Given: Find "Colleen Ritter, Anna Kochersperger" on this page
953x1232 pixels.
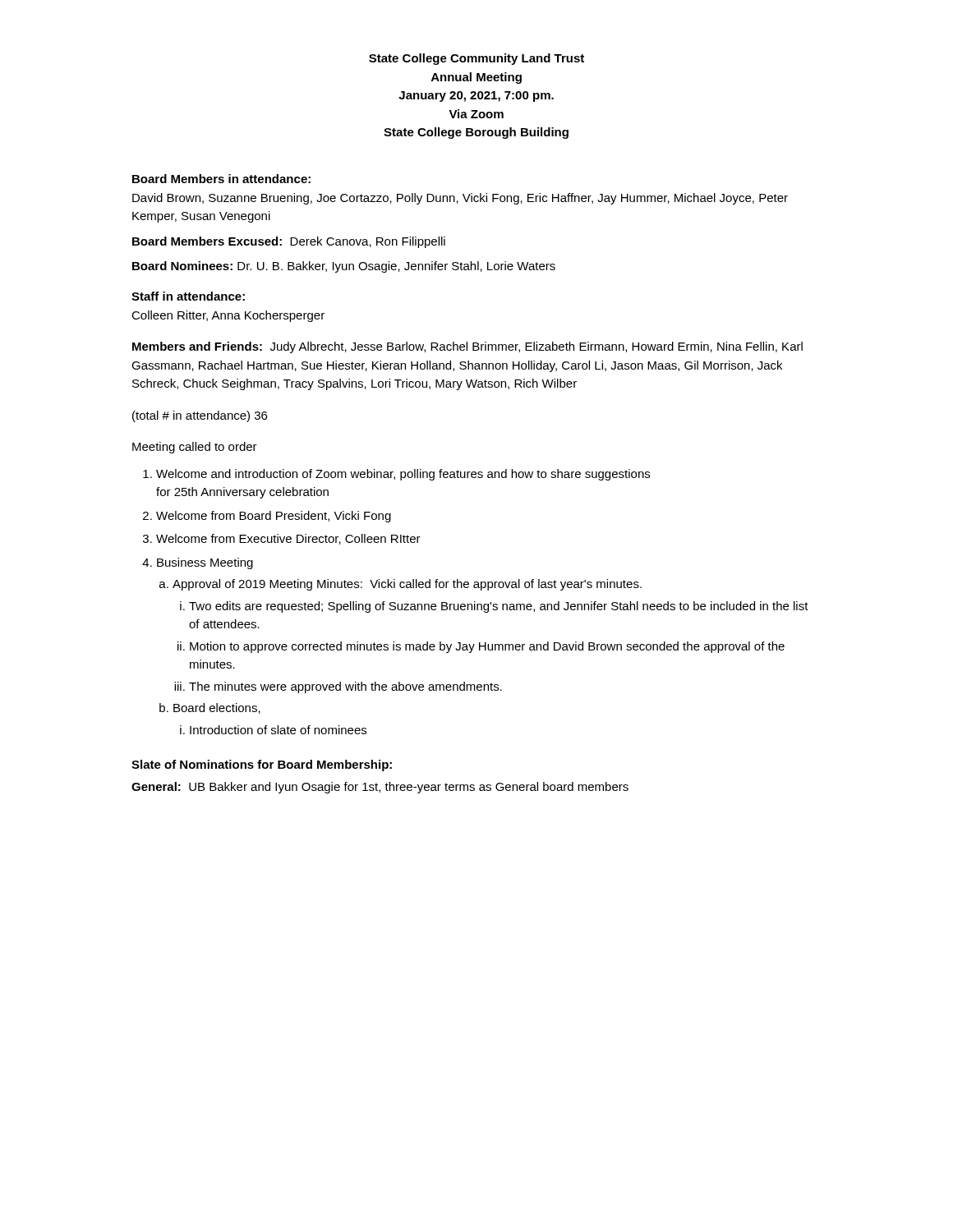Looking at the screenshot, I should pyautogui.click(x=228, y=315).
